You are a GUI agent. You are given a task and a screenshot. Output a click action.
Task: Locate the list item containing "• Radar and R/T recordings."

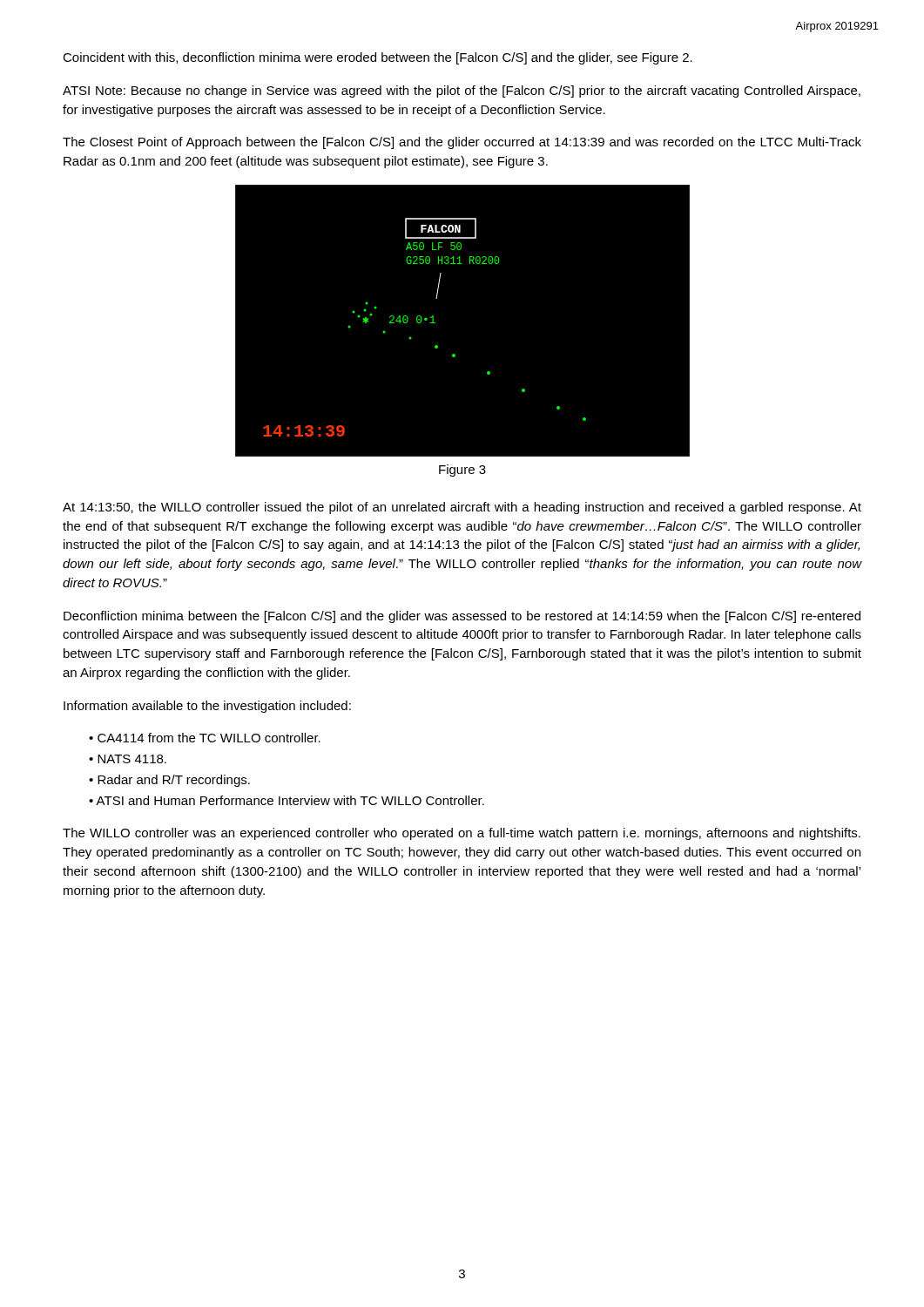click(170, 779)
